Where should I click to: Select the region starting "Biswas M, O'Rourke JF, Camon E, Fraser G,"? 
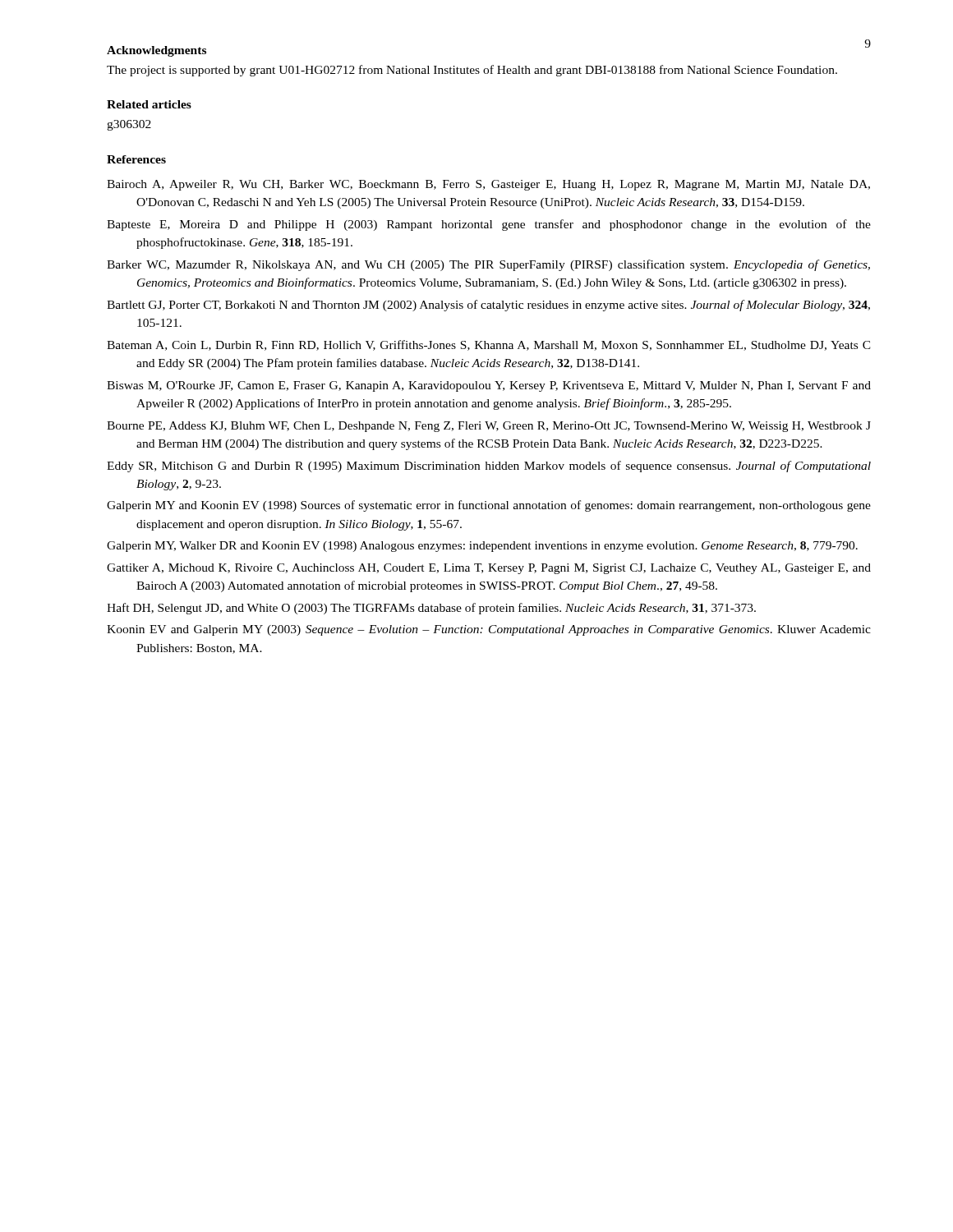tap(489, 394)
